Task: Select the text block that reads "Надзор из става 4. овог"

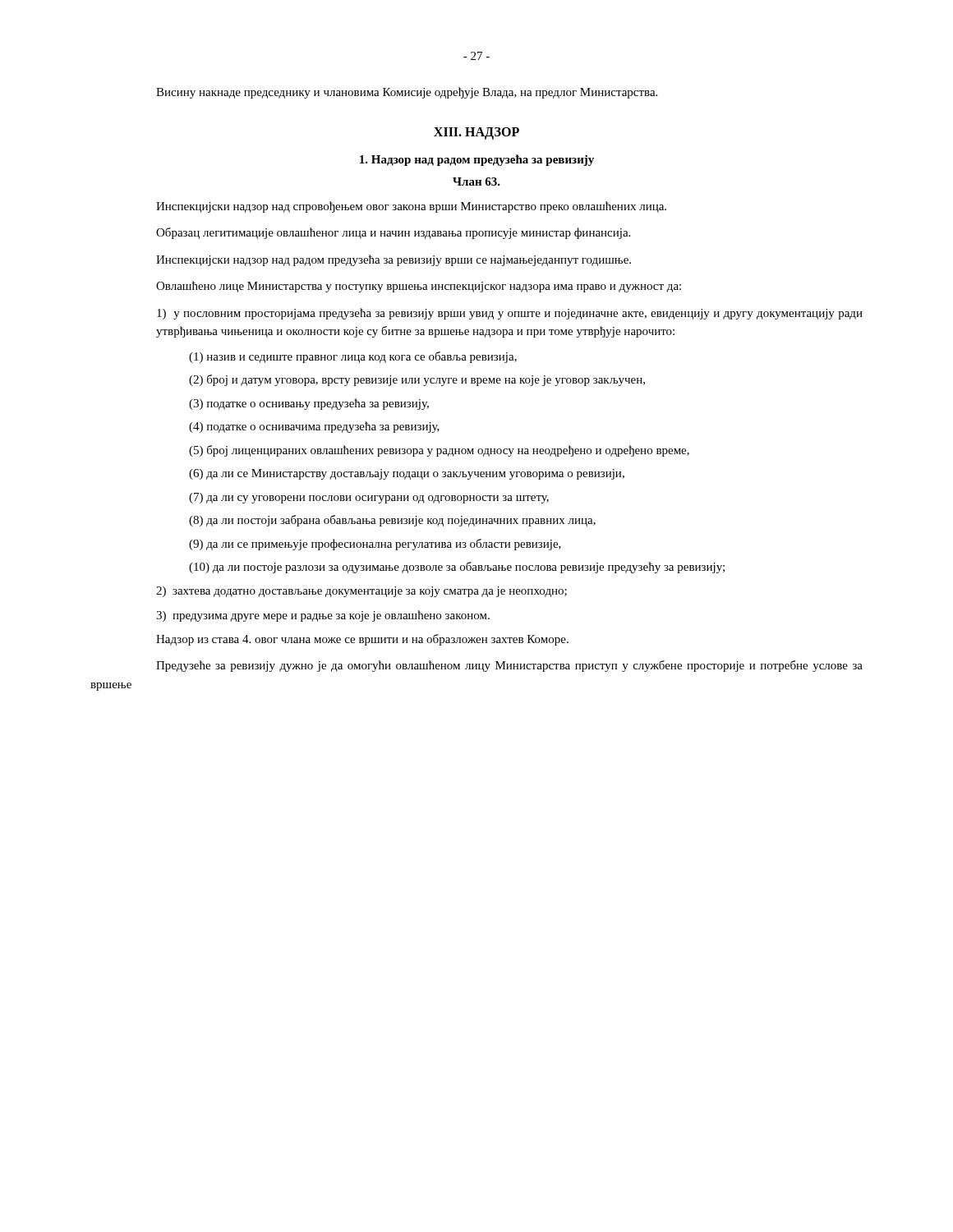Action: coord(363,639)
